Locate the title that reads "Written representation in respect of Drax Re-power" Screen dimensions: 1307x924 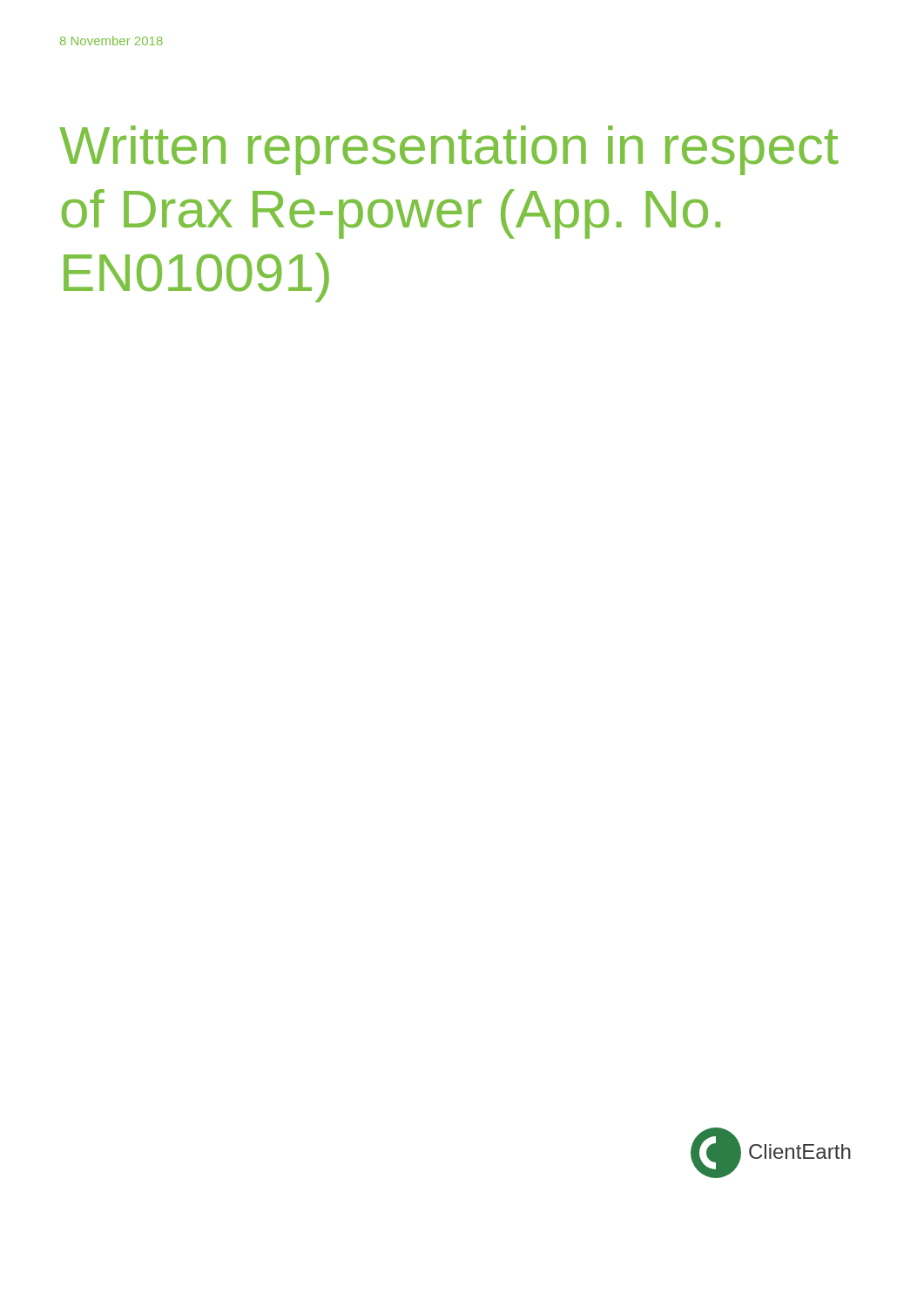(449, 209)
